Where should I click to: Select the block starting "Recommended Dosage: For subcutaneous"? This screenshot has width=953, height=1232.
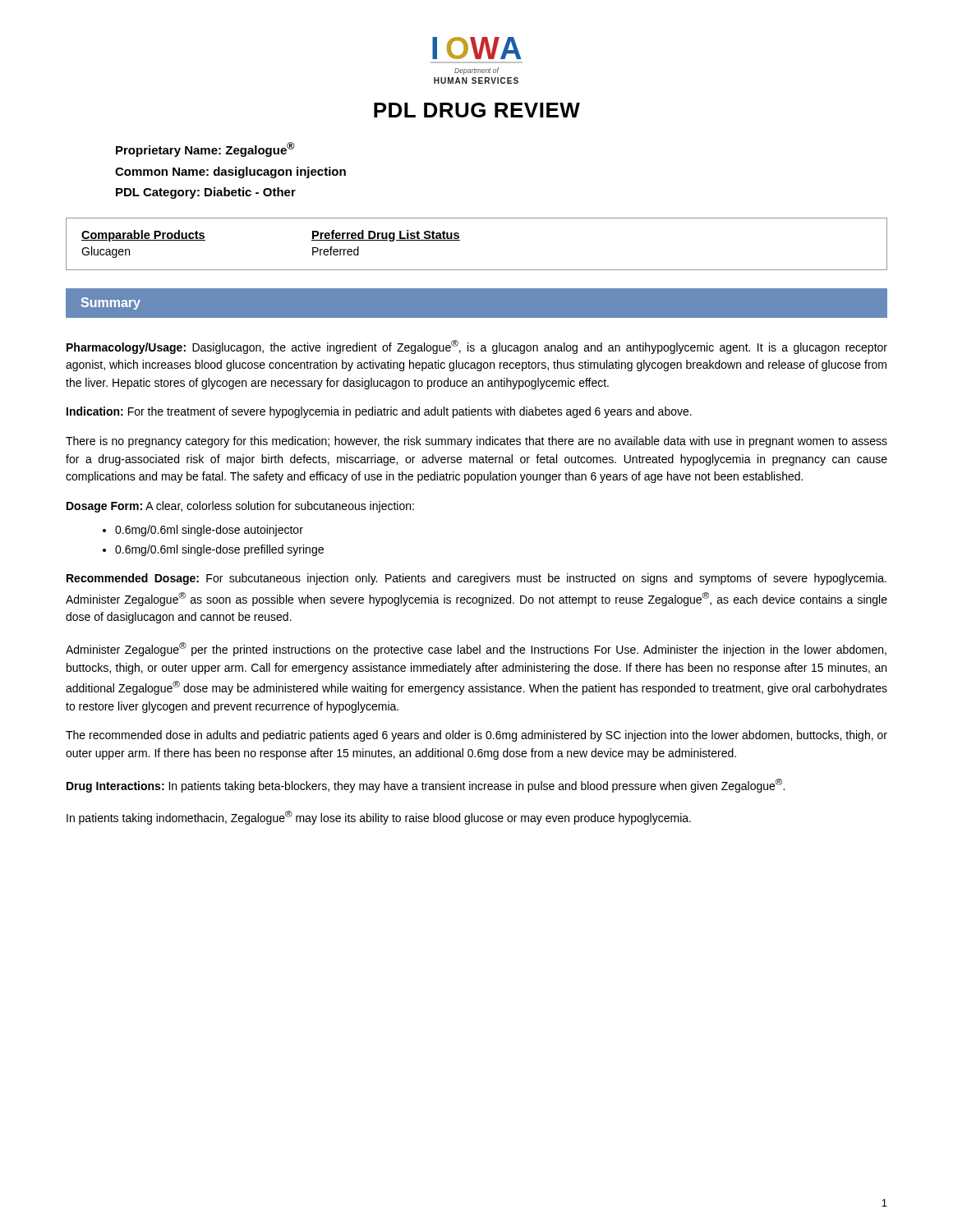point(476,598)
